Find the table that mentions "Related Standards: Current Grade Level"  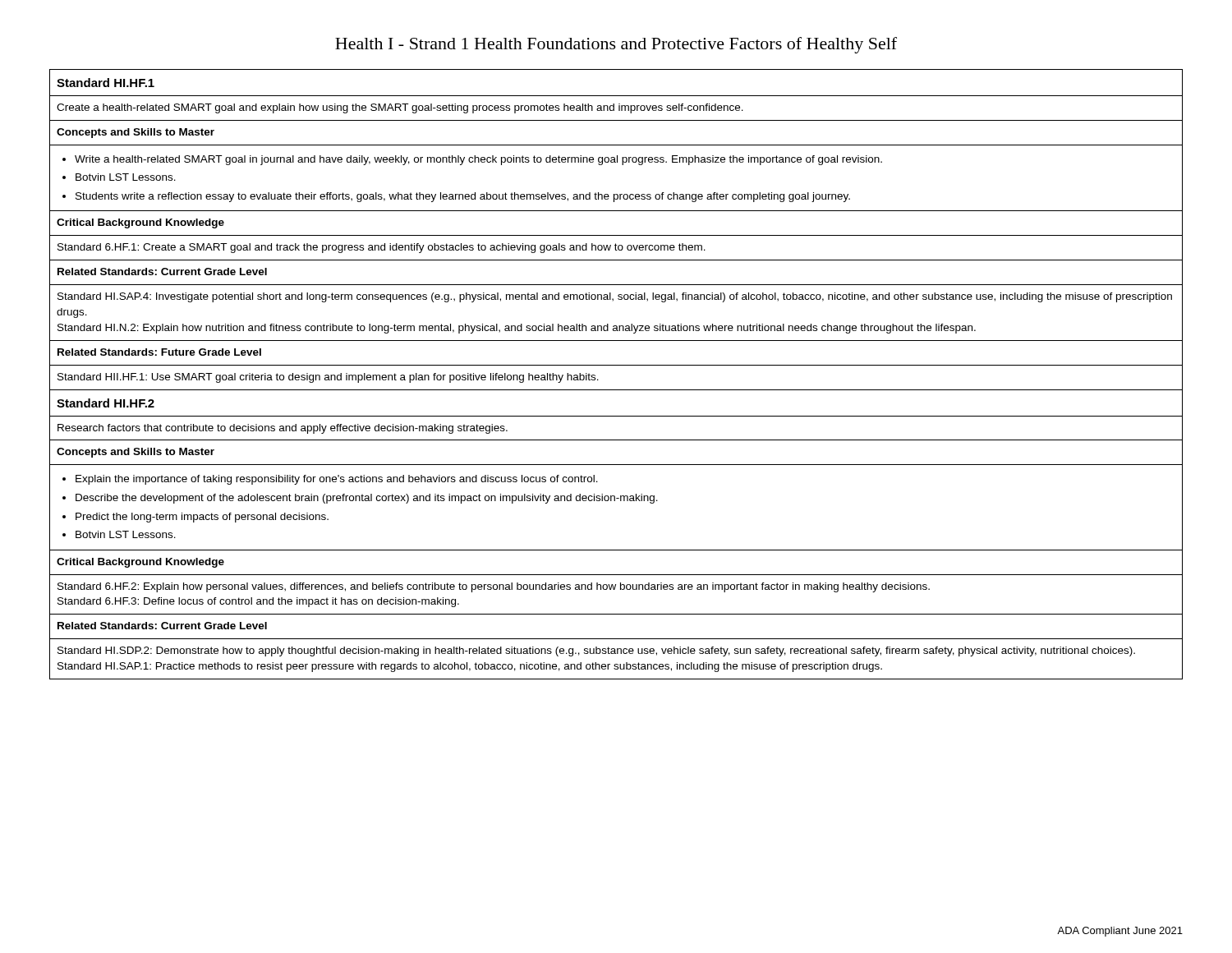[x=616, y=374]
